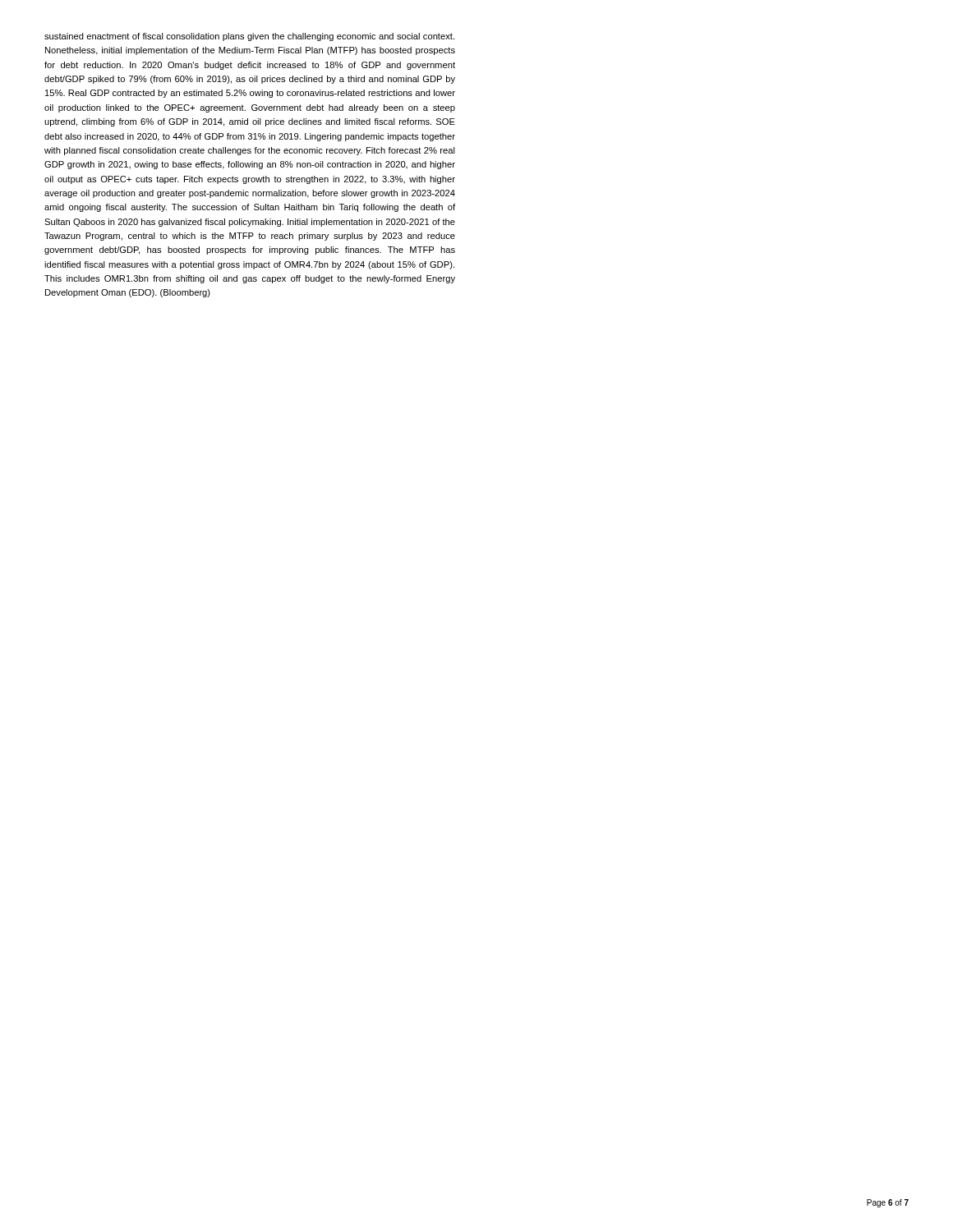
Task: Locate the block of text that opens with "sustained enactment of fiscal consolidation plans given the"
Action: point(250,164)
